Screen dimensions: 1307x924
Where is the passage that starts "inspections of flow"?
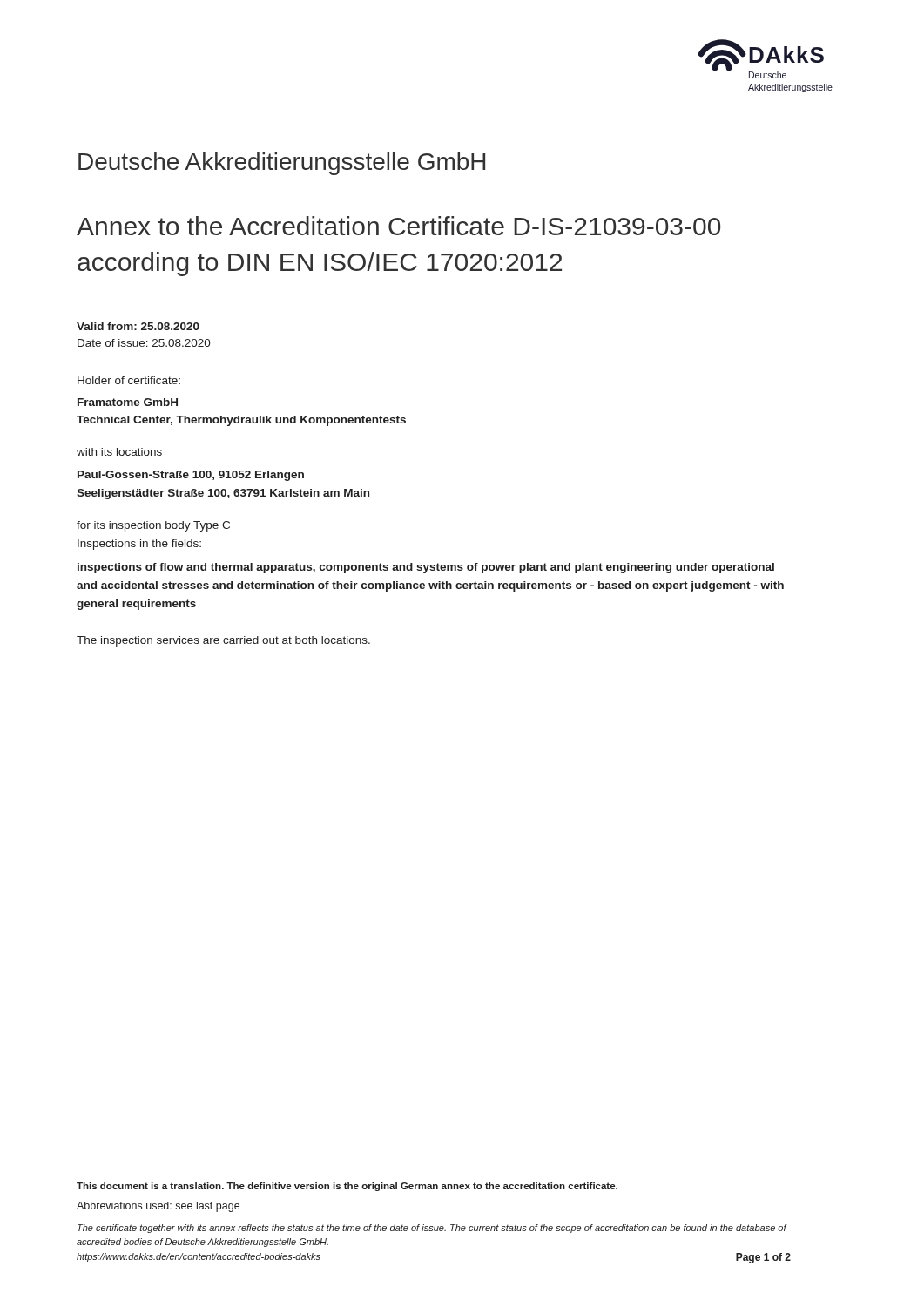[x=430, y=585]
